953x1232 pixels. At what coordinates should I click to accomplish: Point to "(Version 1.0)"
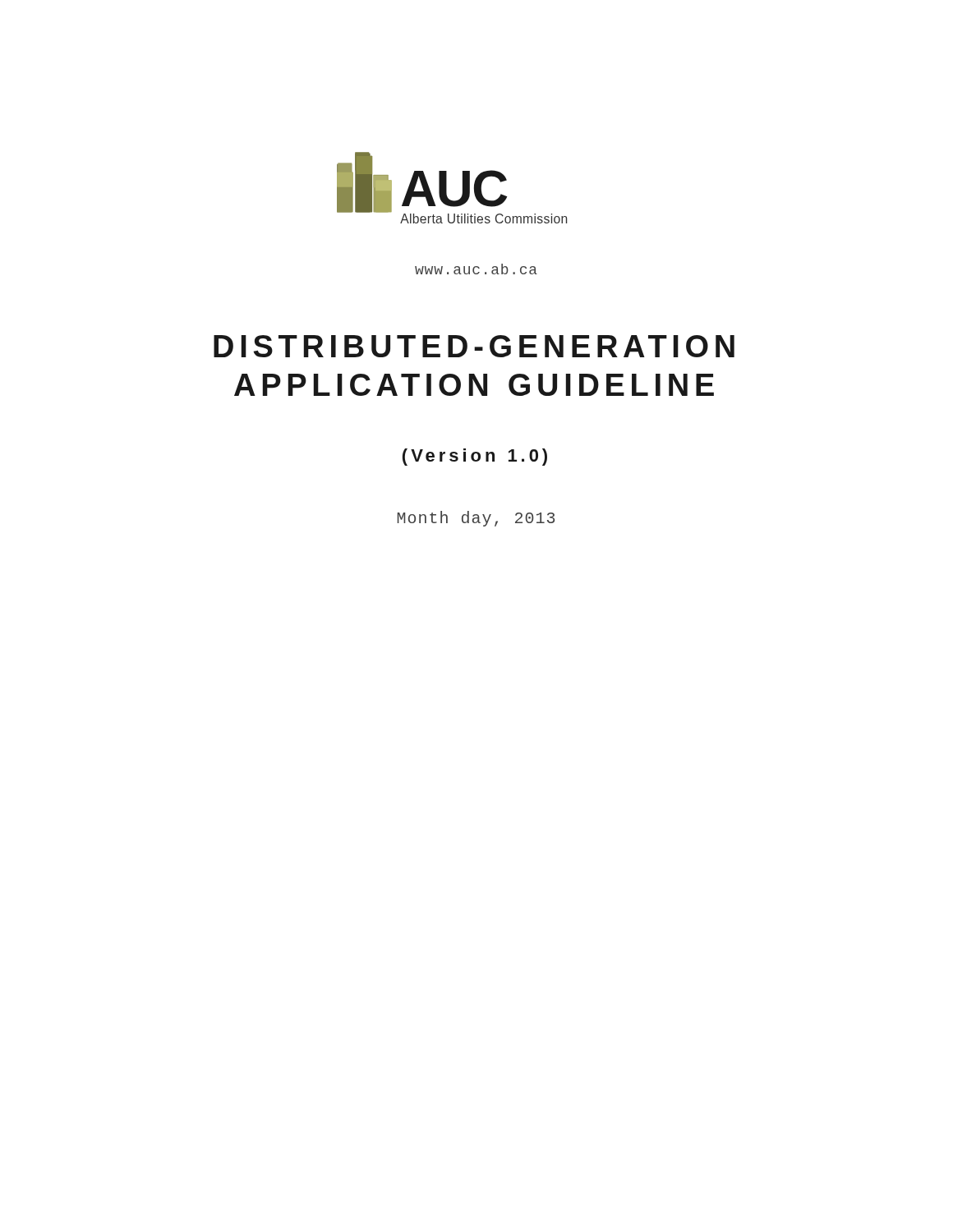tap(476, 455)
